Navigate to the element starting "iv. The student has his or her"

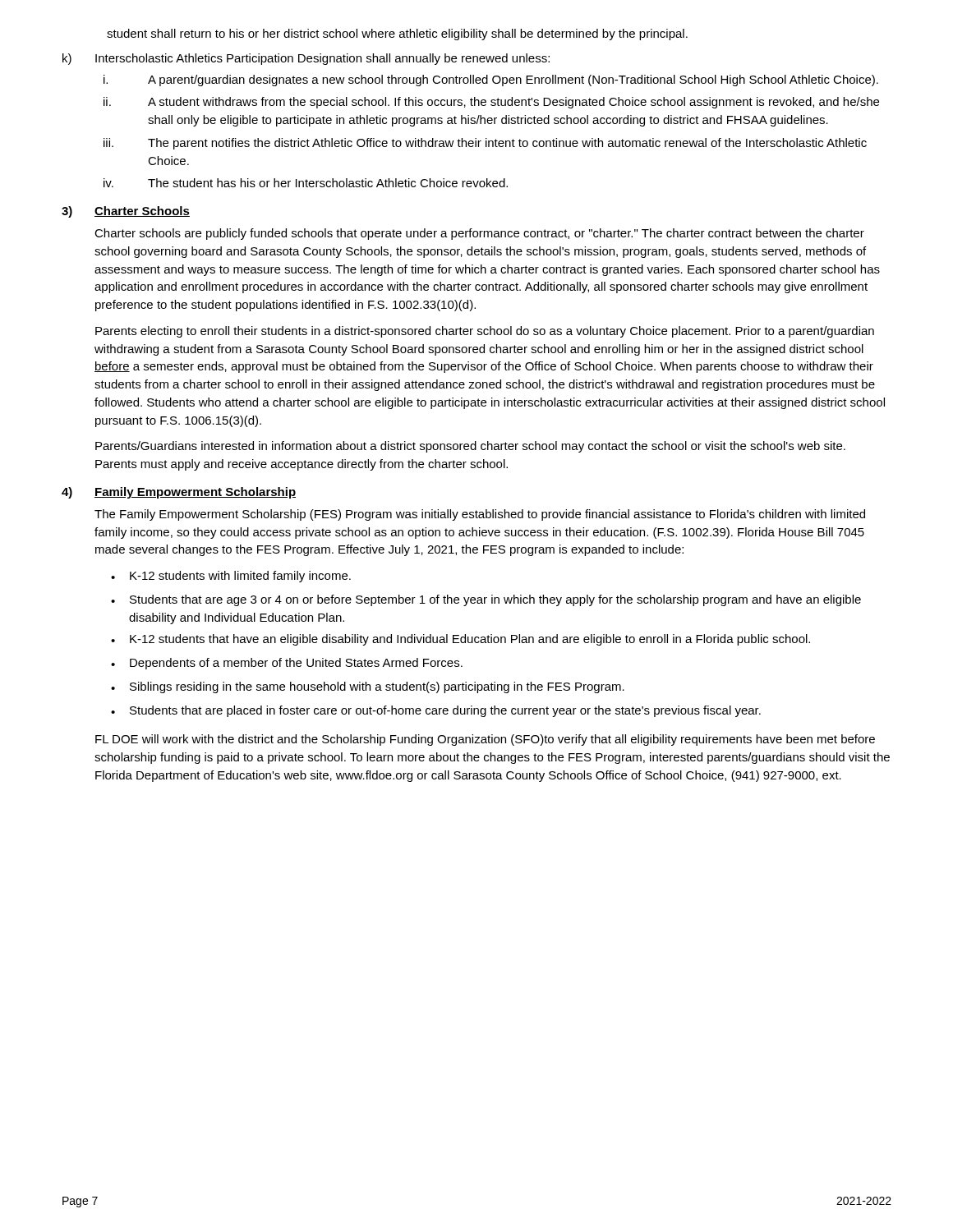click(302, 183)
